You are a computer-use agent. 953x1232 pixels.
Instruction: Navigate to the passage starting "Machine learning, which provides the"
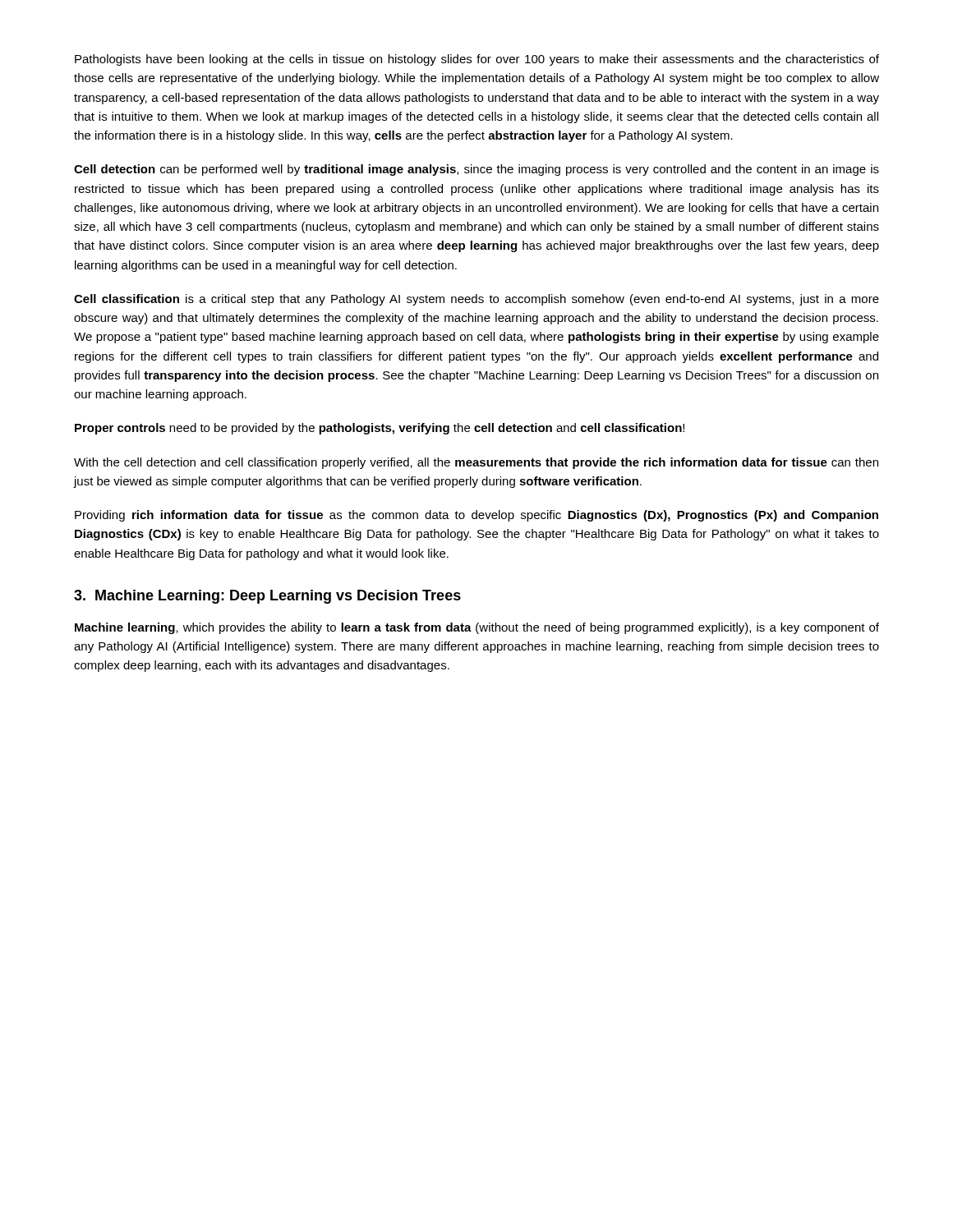point(476,646)
